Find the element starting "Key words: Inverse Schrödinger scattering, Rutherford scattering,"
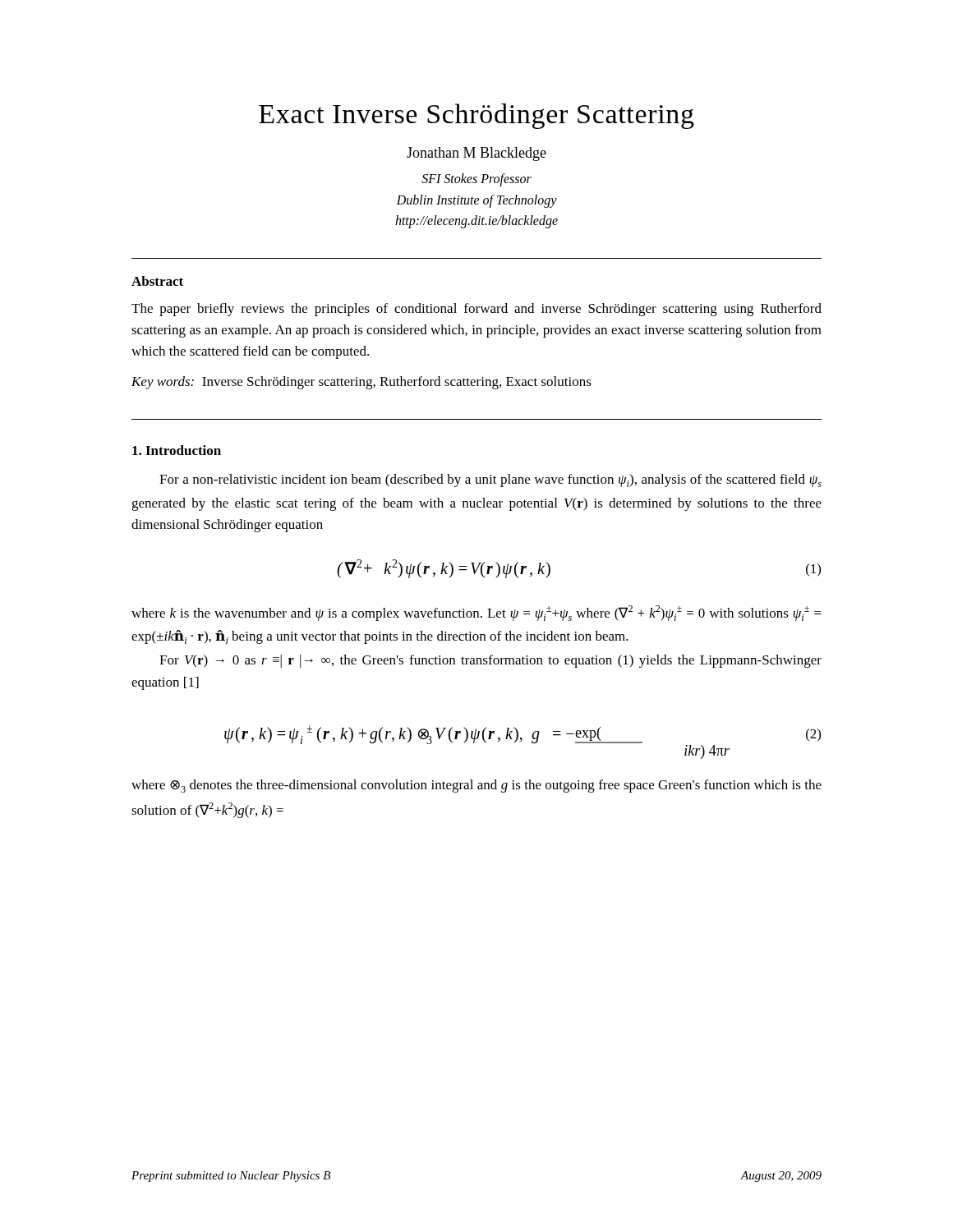 pyautogui.click(x=361, y=381)
